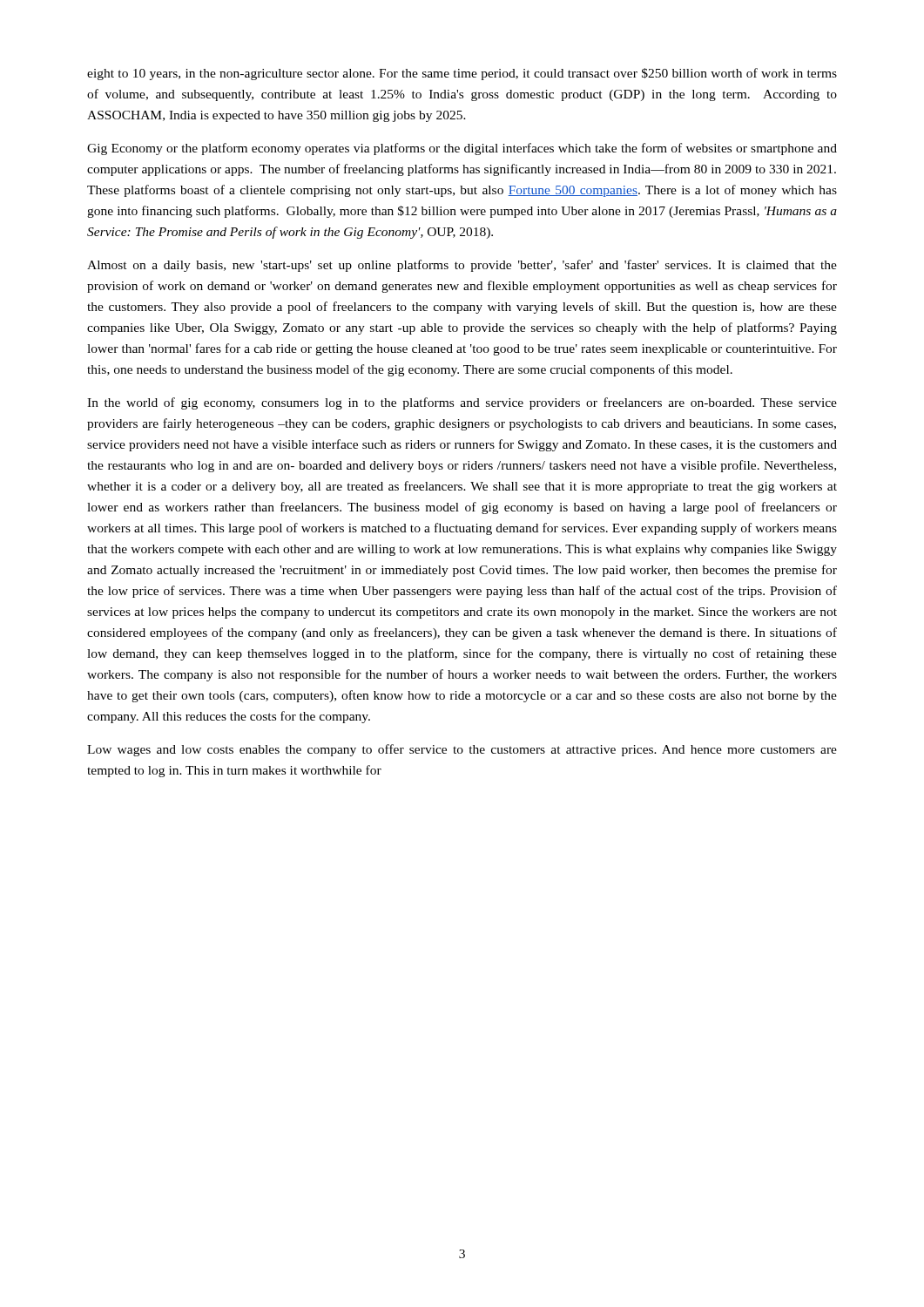This screenshot has height=1307, width=924.
Task: Find the text block that says "Almost on a daily basis, new 'start-ups'"
Action: click(462, 317)
